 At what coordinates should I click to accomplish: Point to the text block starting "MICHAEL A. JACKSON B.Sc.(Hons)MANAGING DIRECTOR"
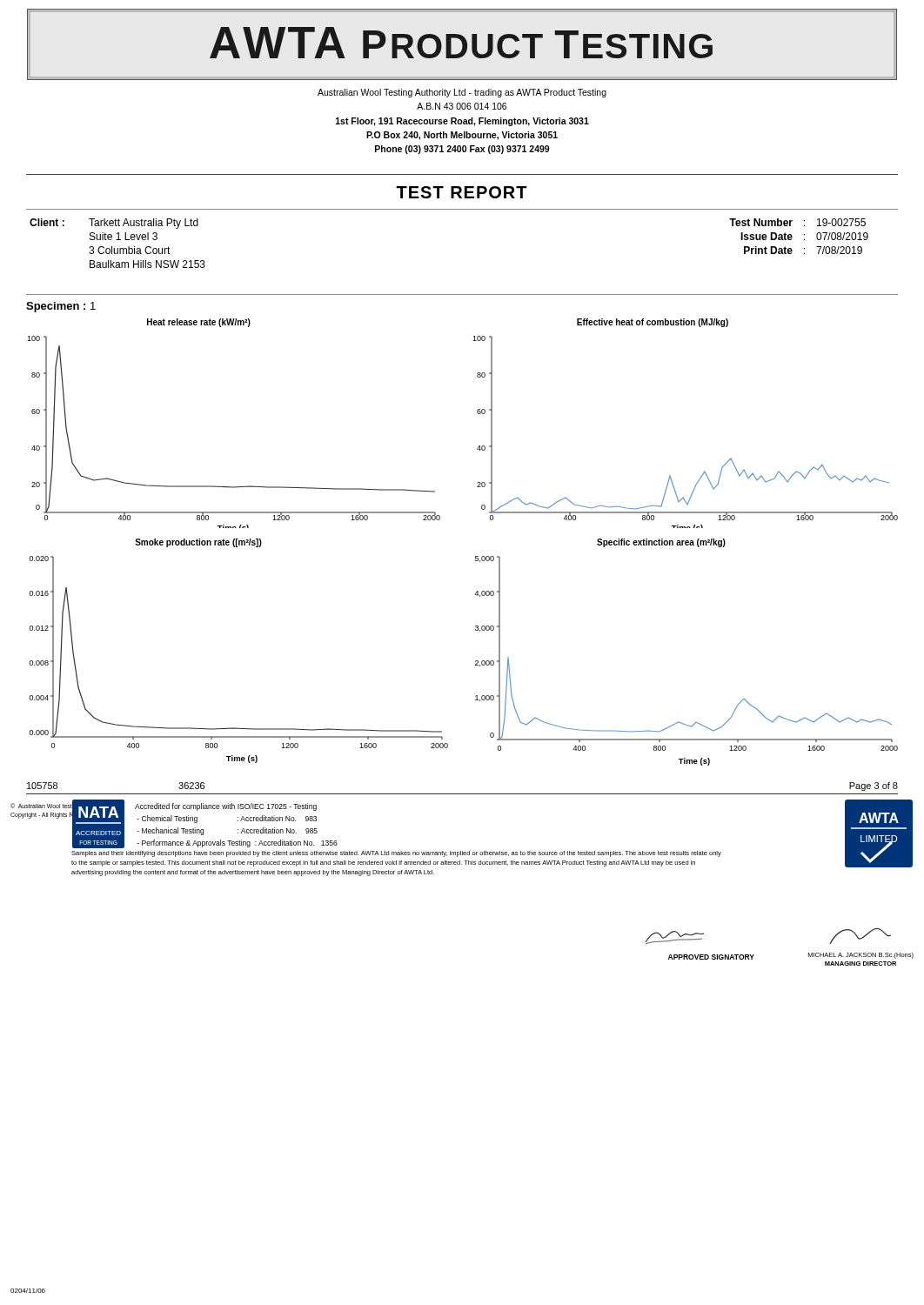click(861, 941)
